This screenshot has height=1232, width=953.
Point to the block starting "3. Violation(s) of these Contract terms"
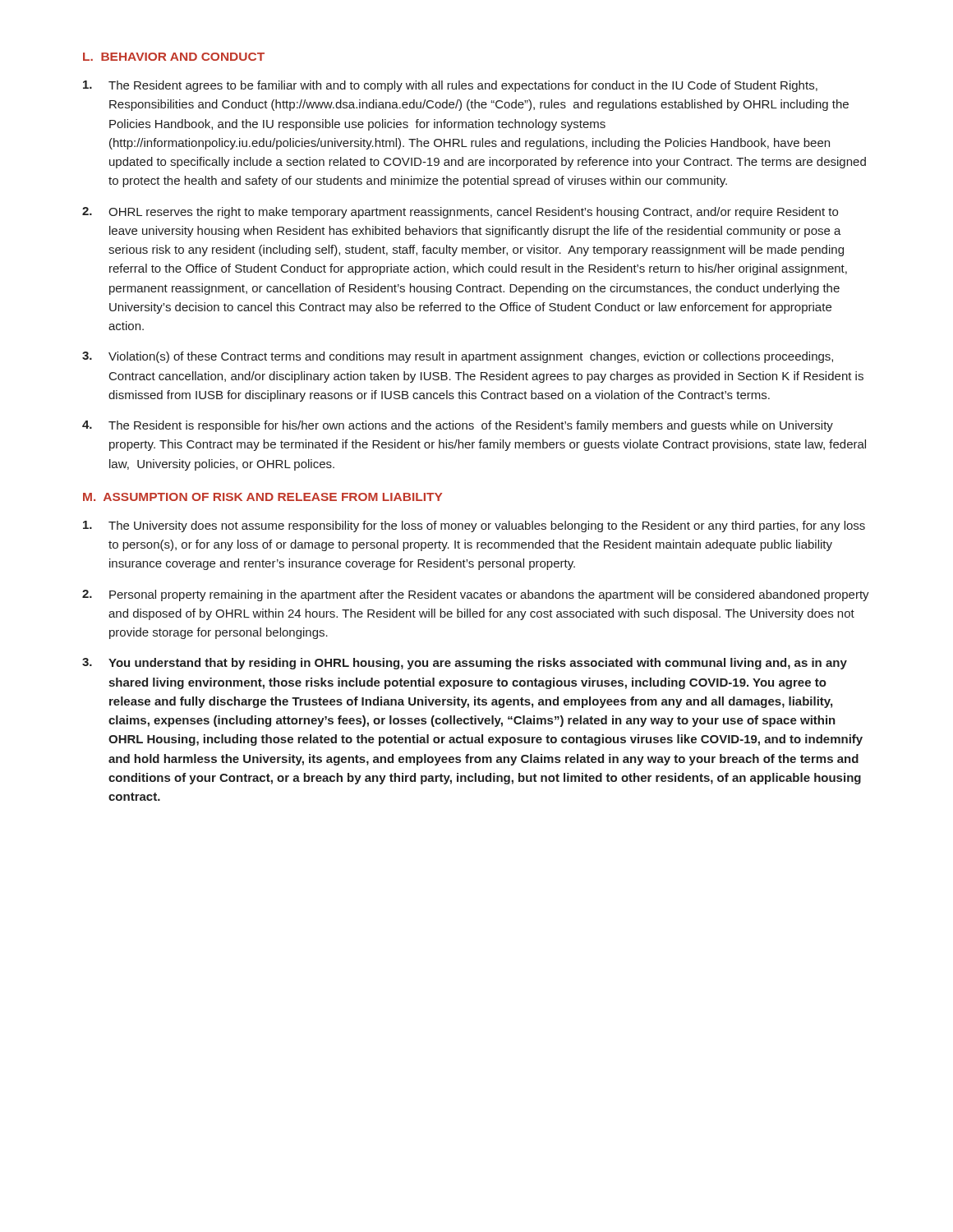coord(476,375)
